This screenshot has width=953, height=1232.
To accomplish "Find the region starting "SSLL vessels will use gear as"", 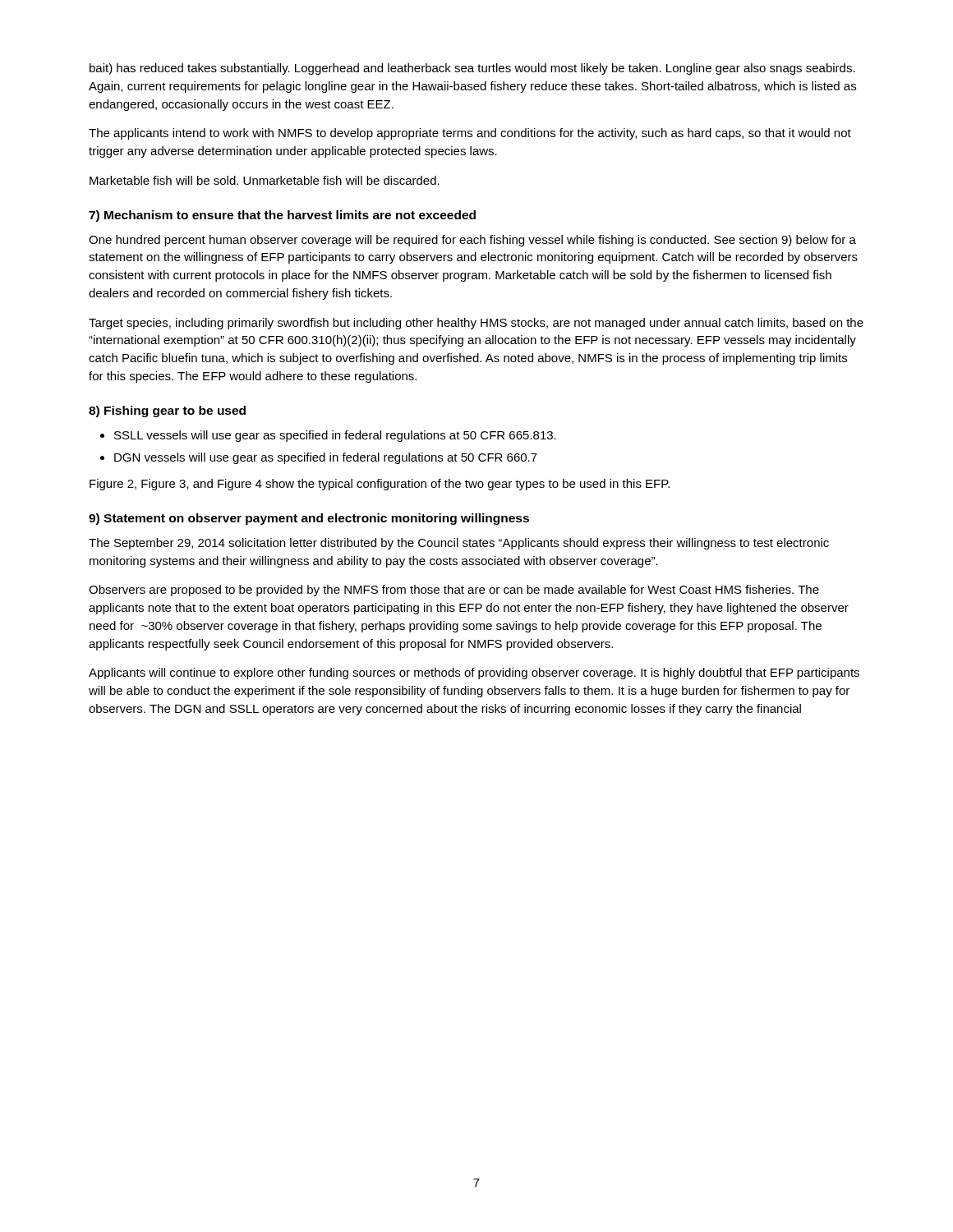I will point(335,434).
